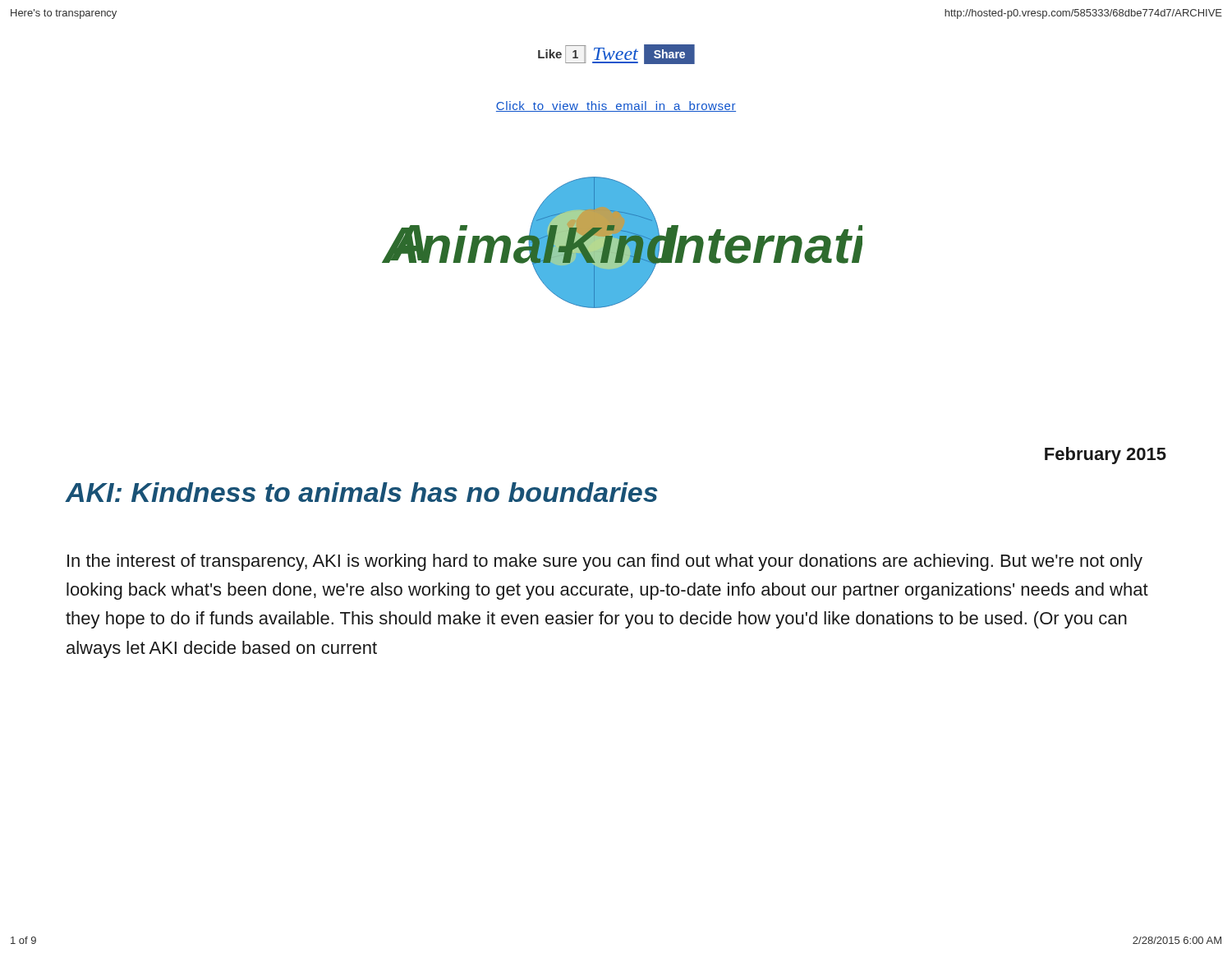
Task: Select the text block that says "Click to view this email in a"
Action: pyautogui.click(x=616, y=106)
